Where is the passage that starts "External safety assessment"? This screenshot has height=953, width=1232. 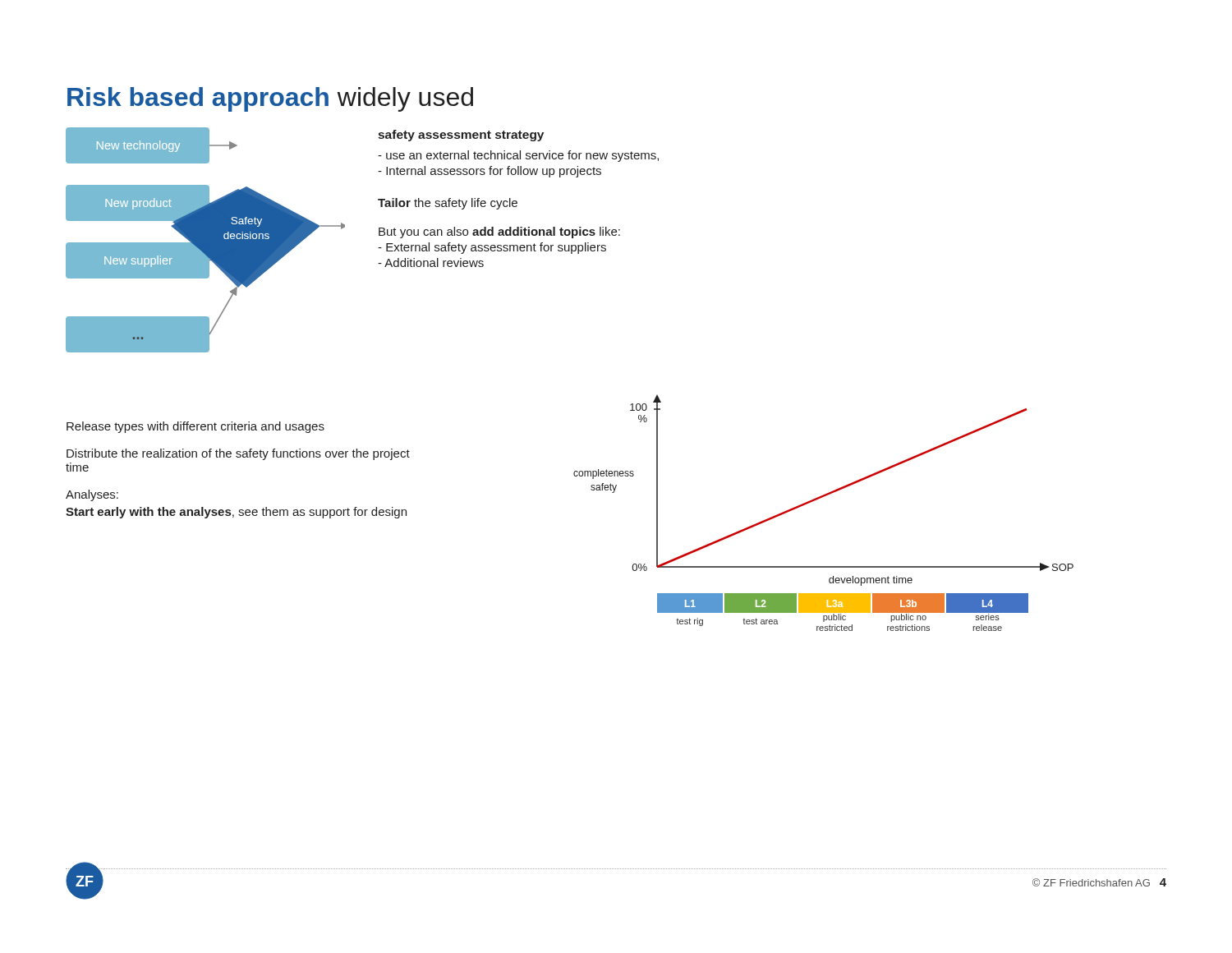(492, 247)
